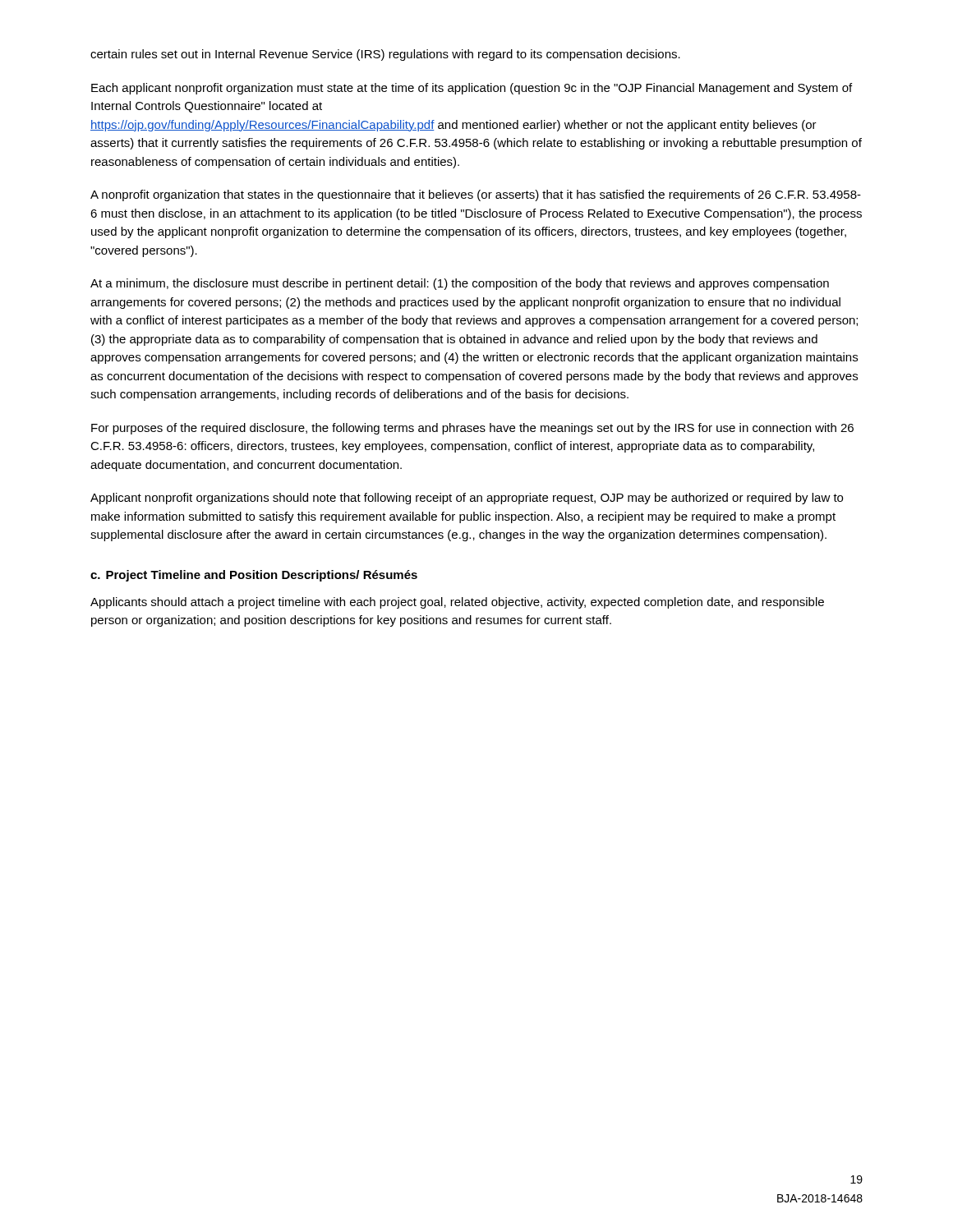Find the text block containing "Applicants should attach a project timeline with"
953x1232 pixels.
pyautogui.click(x=457, y=610)
